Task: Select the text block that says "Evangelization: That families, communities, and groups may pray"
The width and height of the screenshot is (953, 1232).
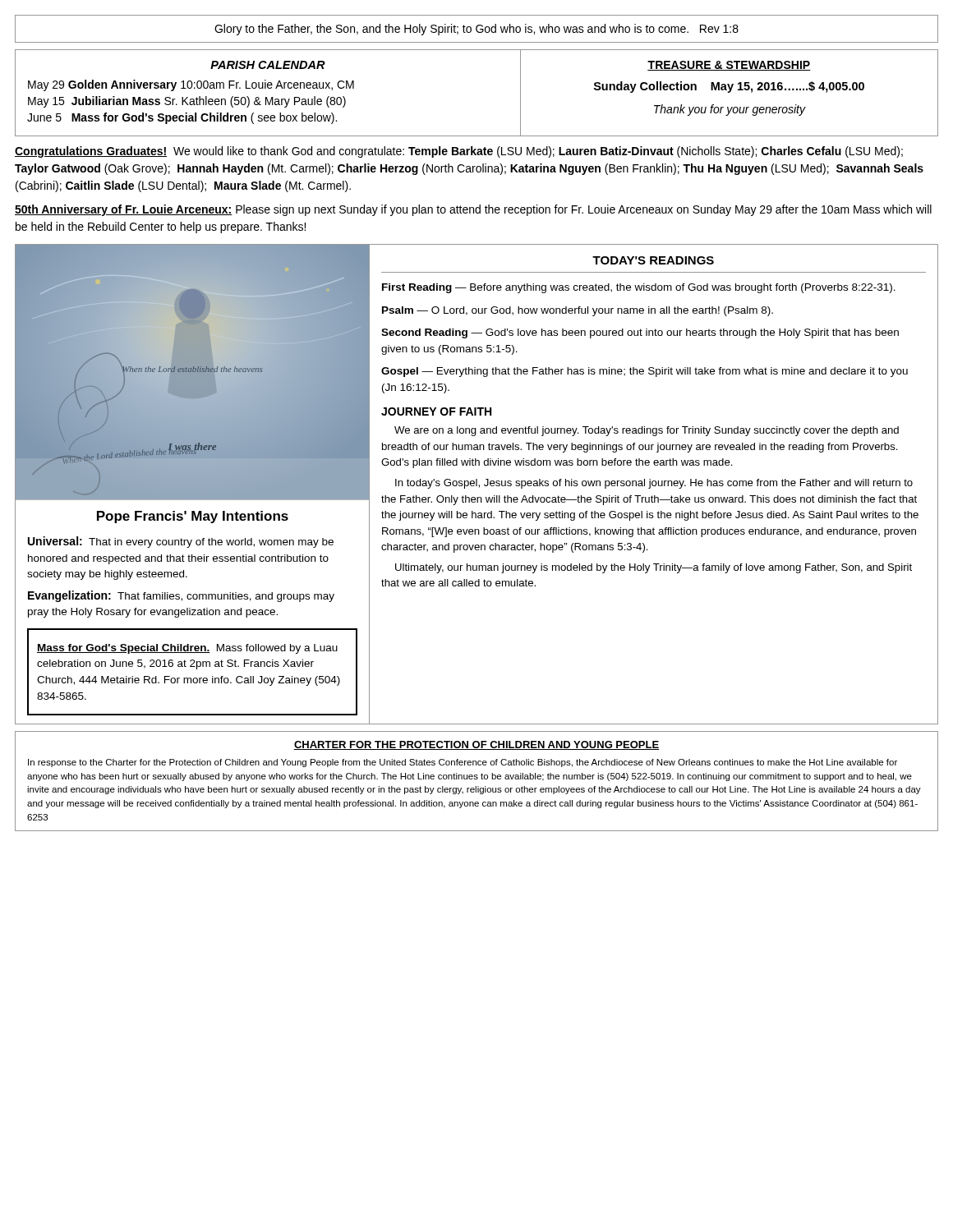Action: coord(192,603)
